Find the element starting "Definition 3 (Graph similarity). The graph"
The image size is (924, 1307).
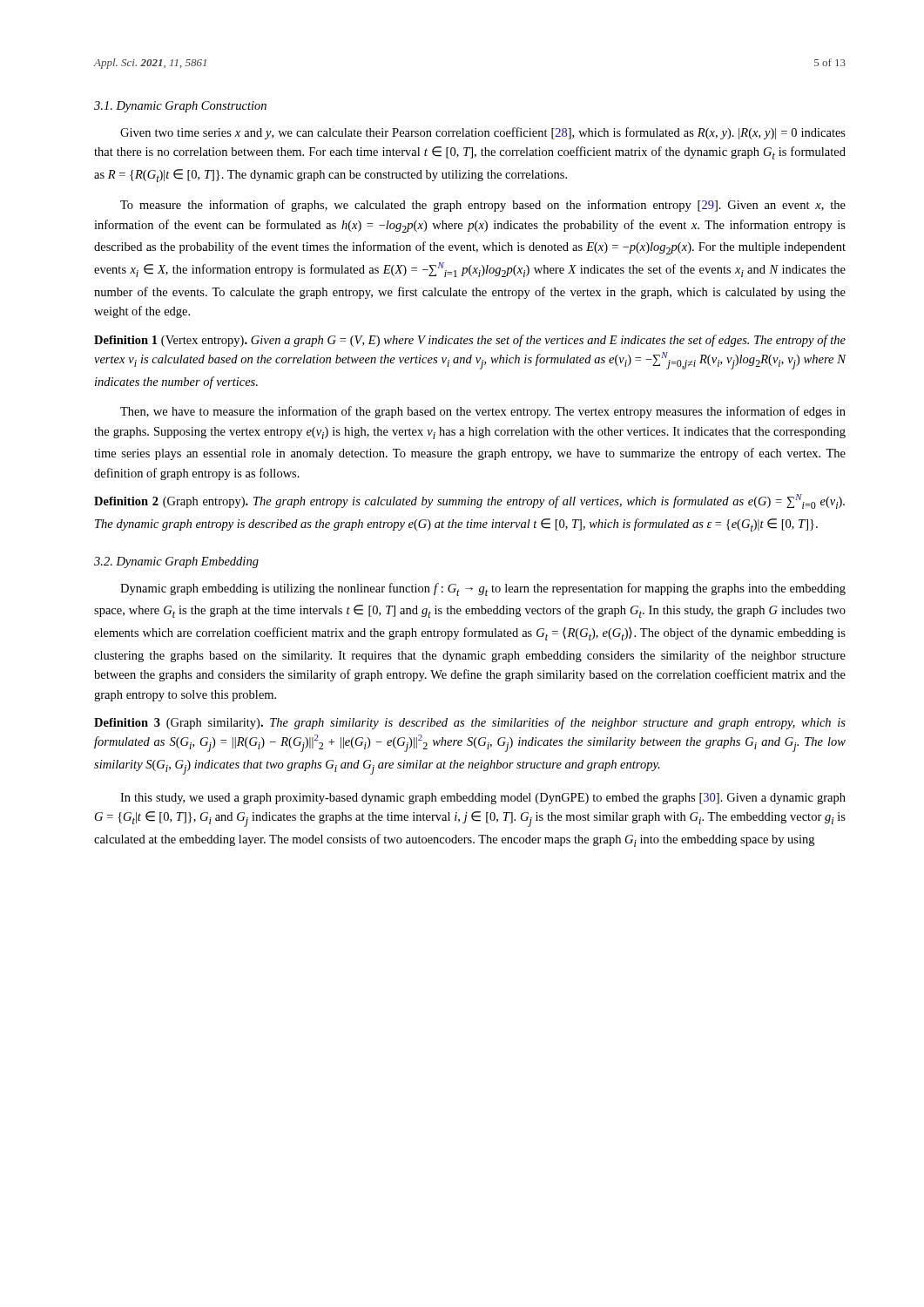(470, 745)
